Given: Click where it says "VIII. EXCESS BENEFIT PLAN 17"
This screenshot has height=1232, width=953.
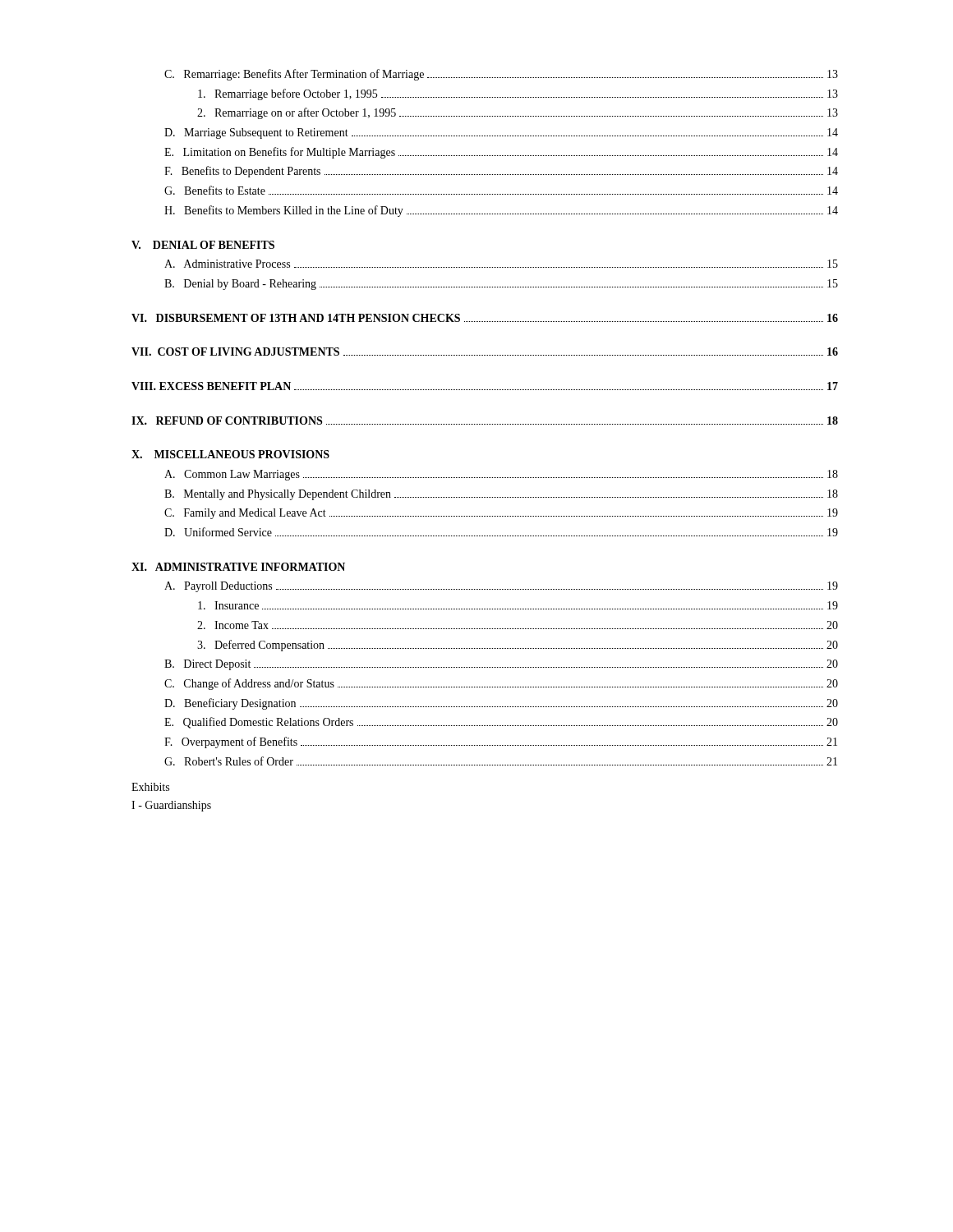Looking at the screenshot, I should pos(485,387).
